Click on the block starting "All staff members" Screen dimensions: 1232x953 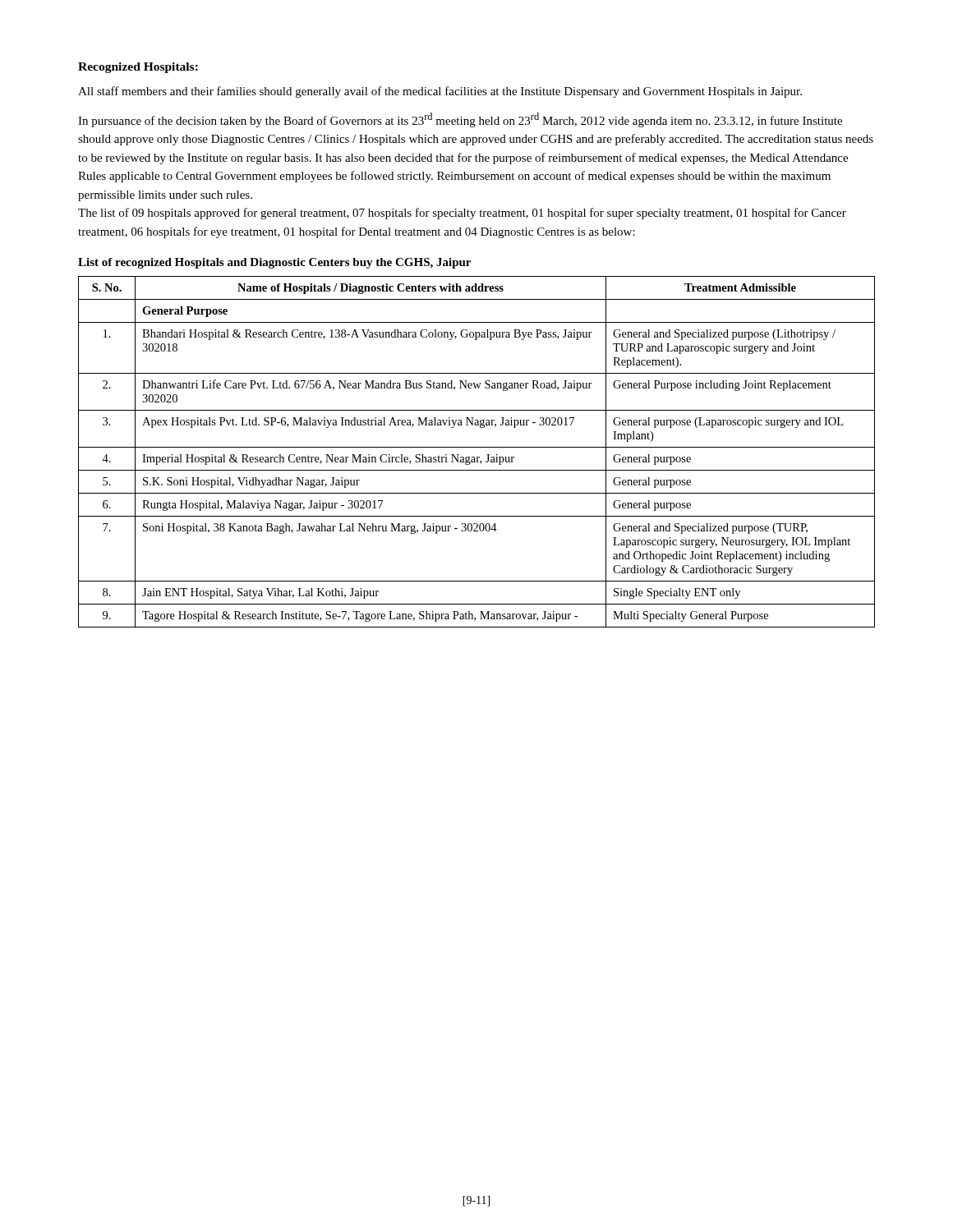click(x=440, y=91)
